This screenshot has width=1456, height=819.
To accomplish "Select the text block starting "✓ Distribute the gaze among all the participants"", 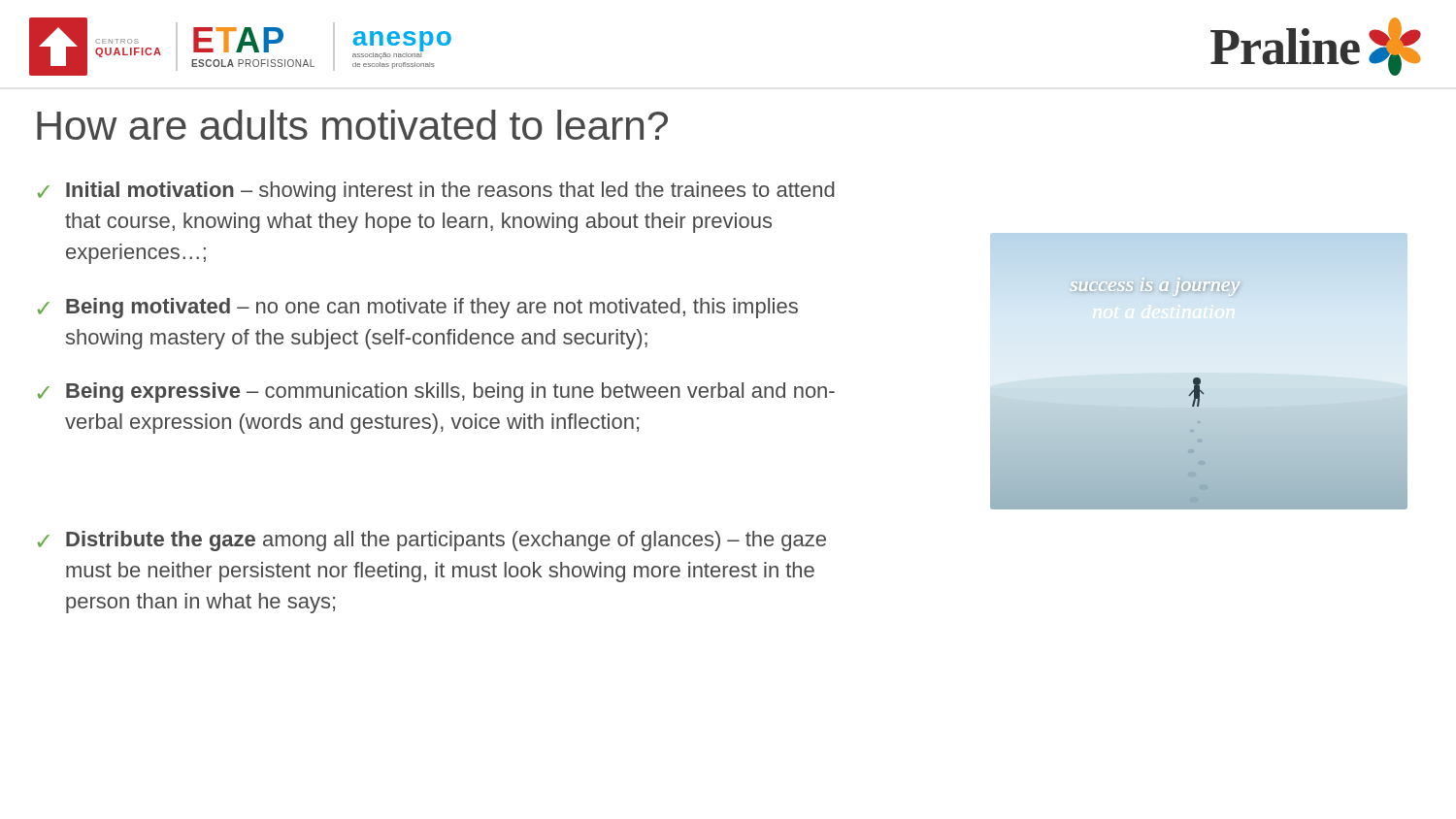I will click(x=451, y=570).
